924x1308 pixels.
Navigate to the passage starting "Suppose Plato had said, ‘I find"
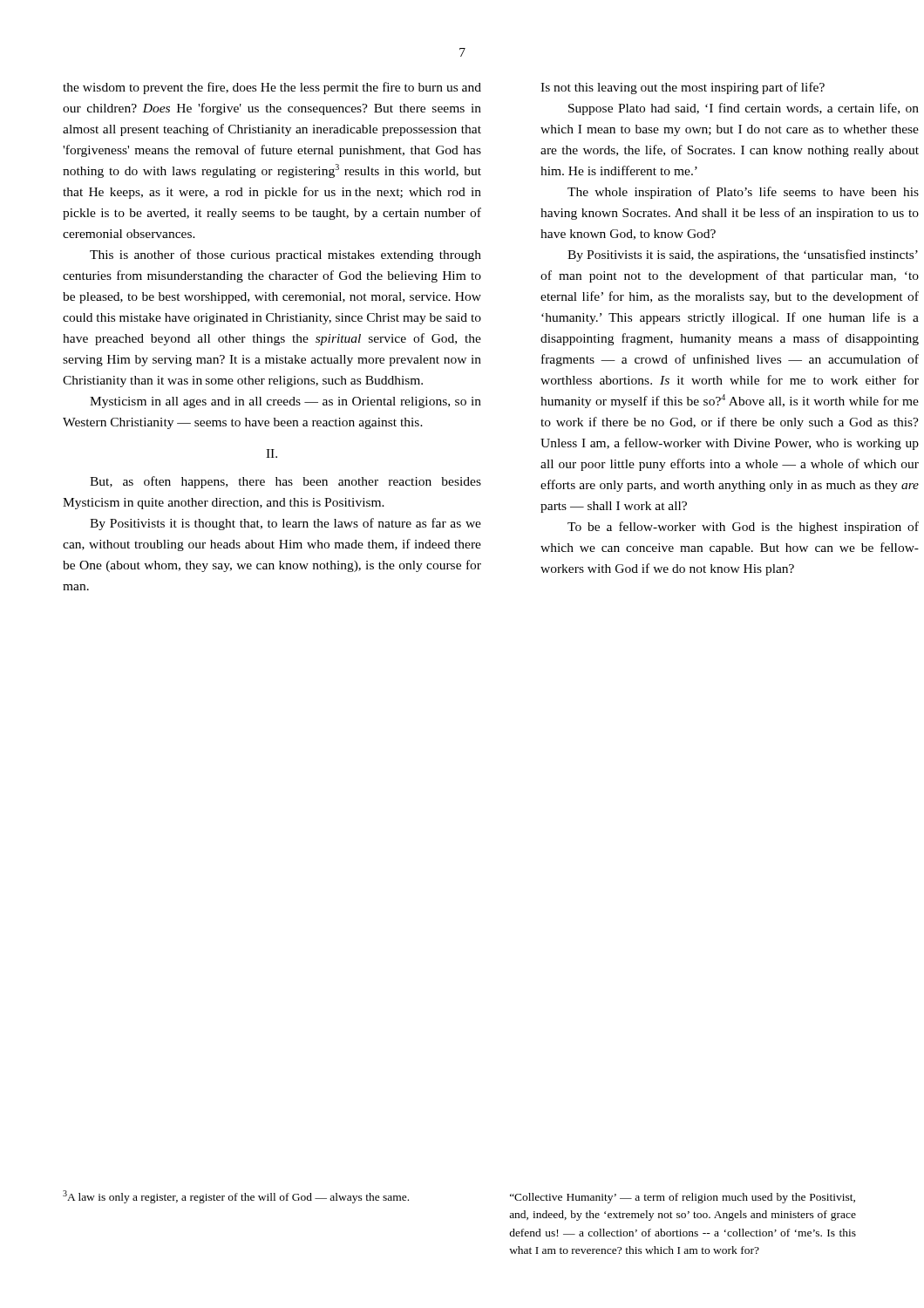[730, 140]
